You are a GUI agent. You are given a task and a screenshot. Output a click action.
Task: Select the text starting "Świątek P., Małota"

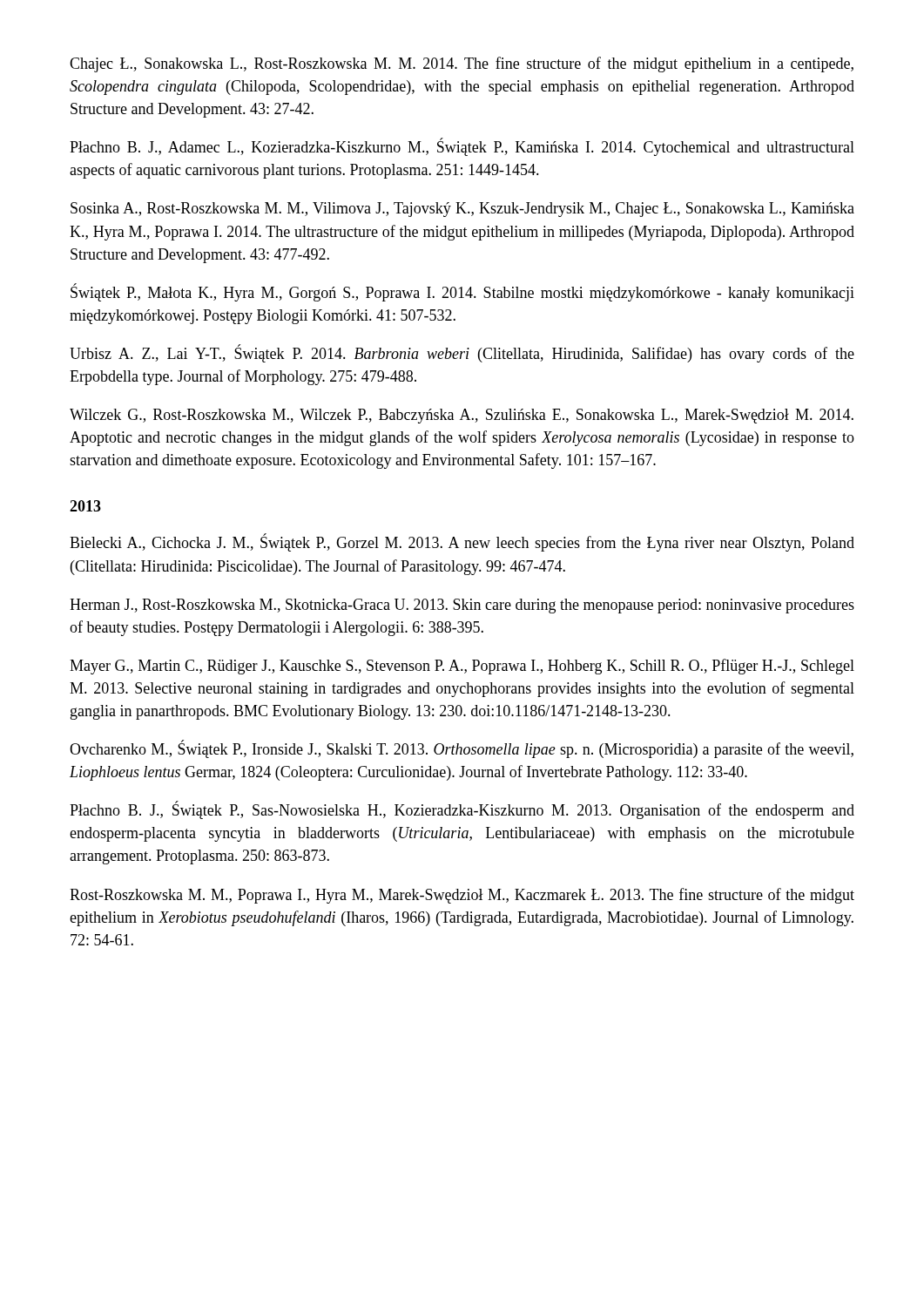pyautogui.click(x=462, y=304)
